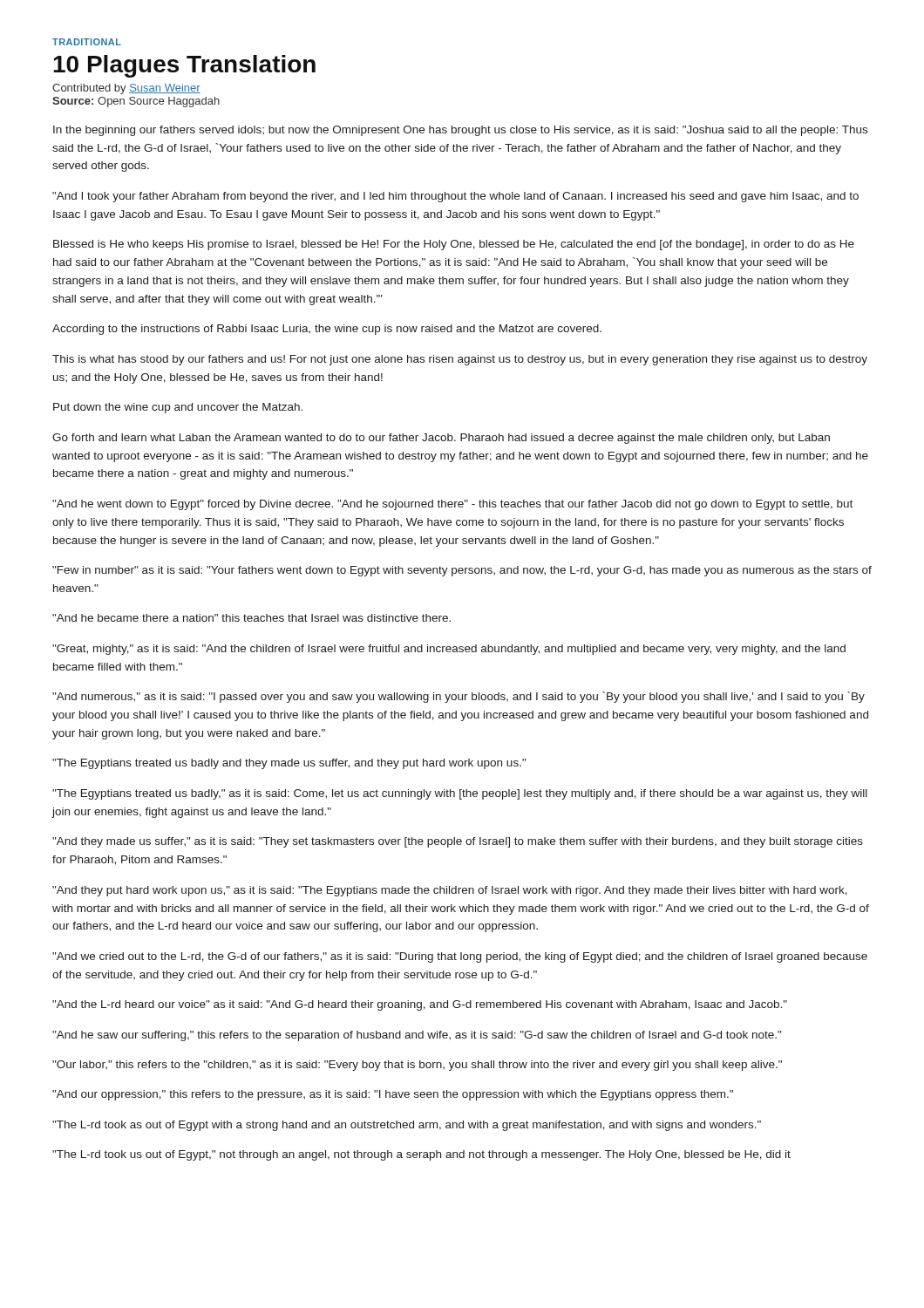Find the text block that reads ""The L-rd took as out of Egypt with"
The height and width of the screenshot is (1308, 924).
[462, 1125]
